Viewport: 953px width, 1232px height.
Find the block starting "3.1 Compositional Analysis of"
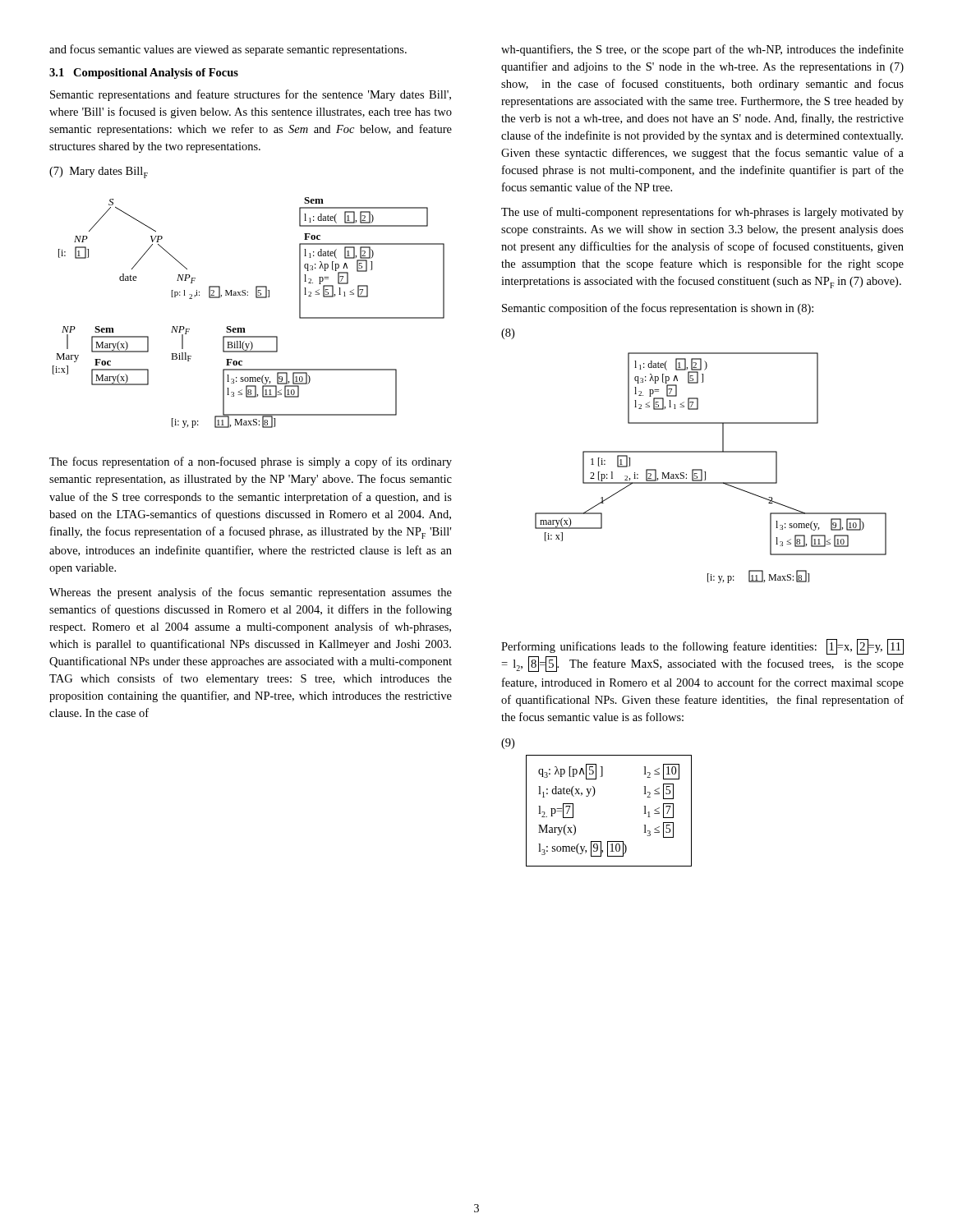144,72
